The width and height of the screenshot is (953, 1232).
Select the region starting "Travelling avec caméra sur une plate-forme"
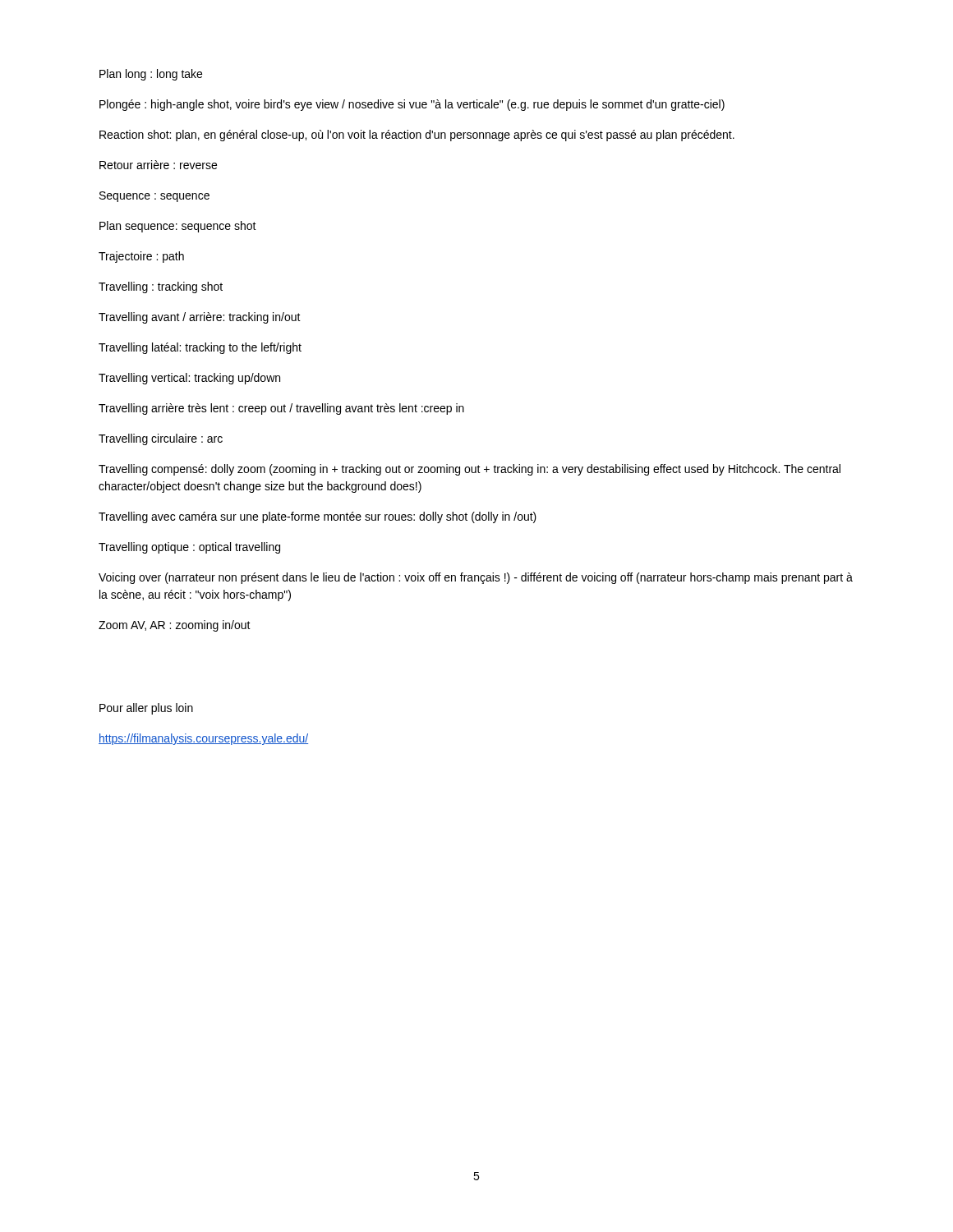click(318, 517)
